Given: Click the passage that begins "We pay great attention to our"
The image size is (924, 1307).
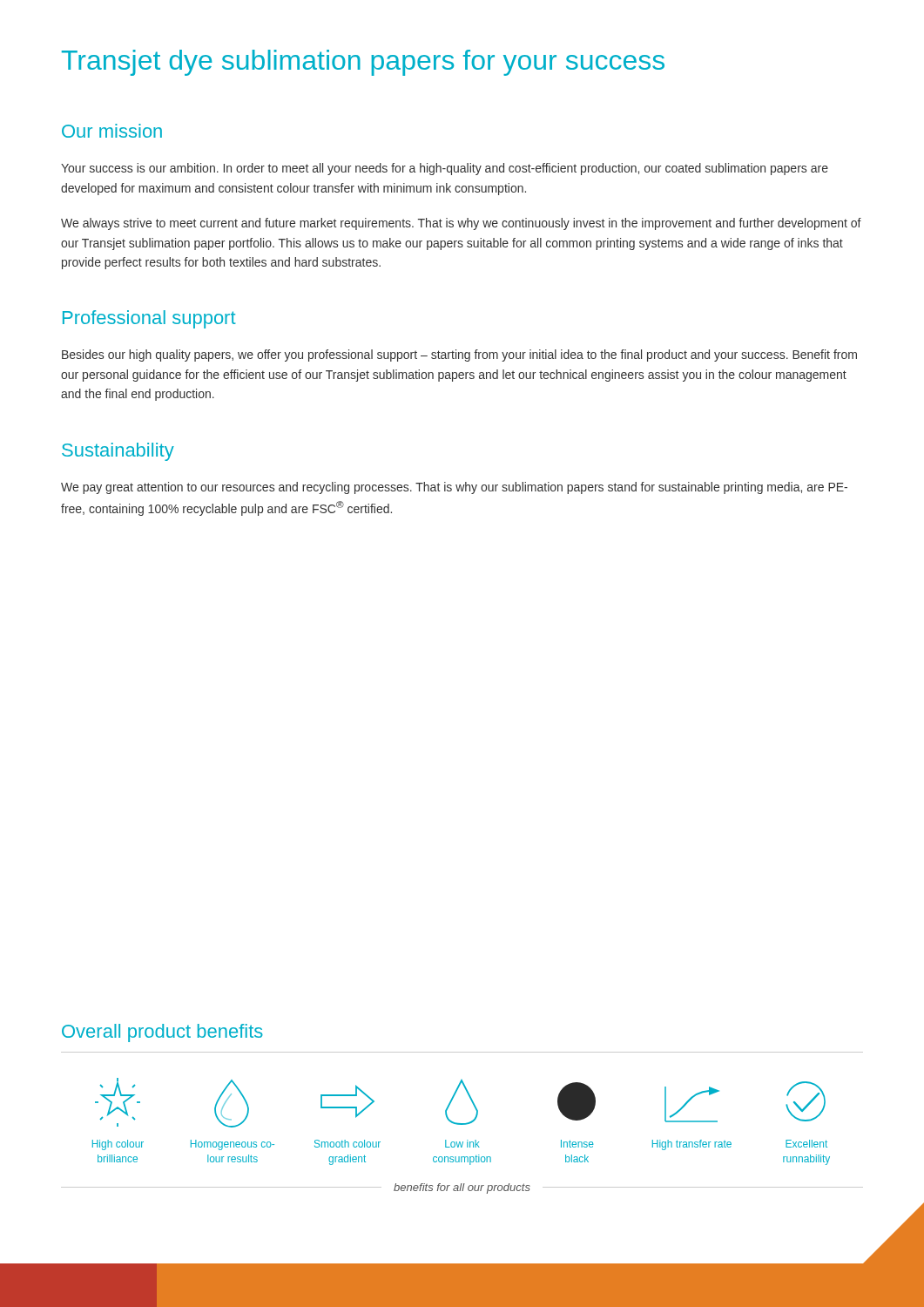Looking at the screenshot, I should coord(462,498).
